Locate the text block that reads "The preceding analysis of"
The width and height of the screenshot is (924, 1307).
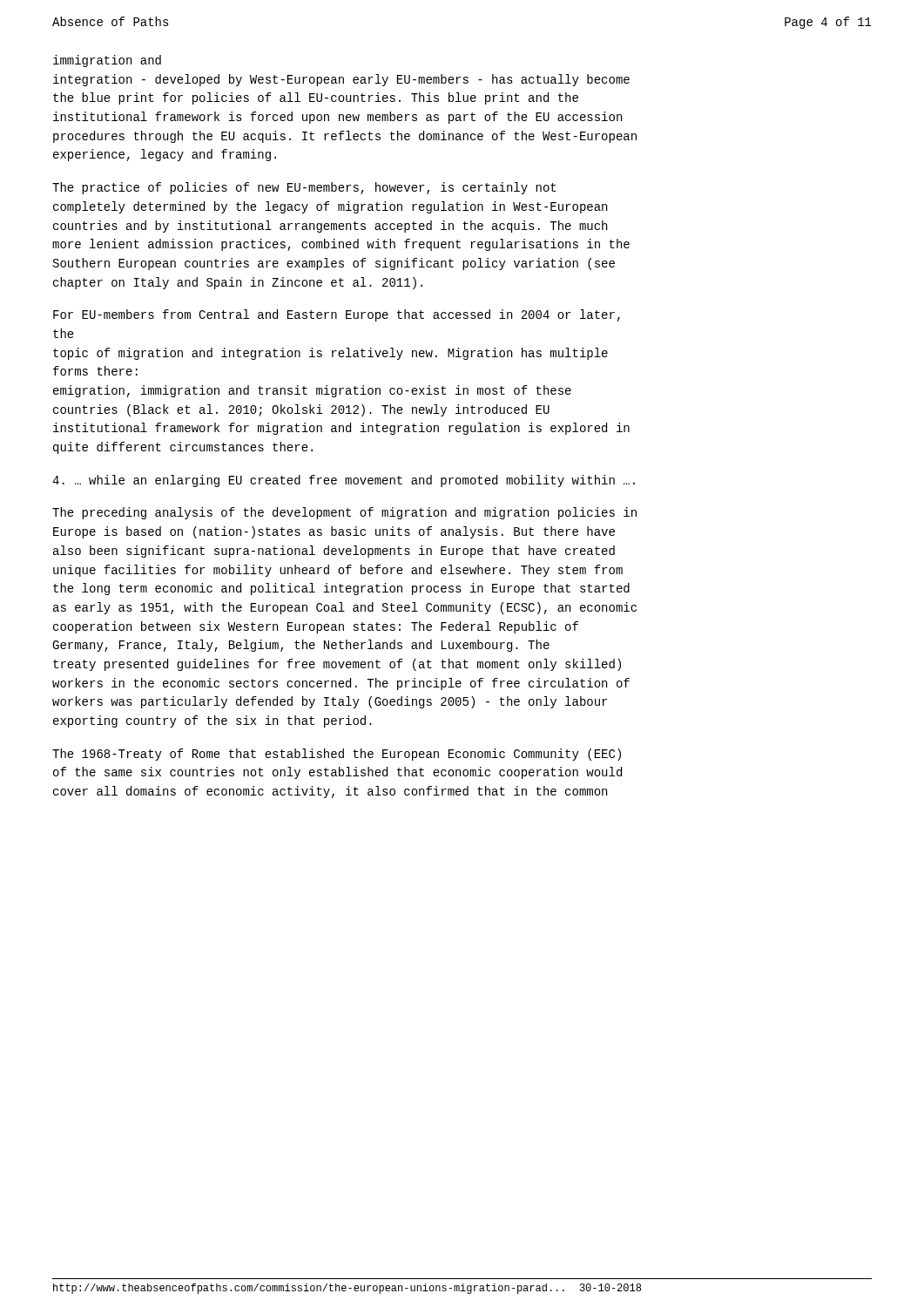[x=345, y=617]
